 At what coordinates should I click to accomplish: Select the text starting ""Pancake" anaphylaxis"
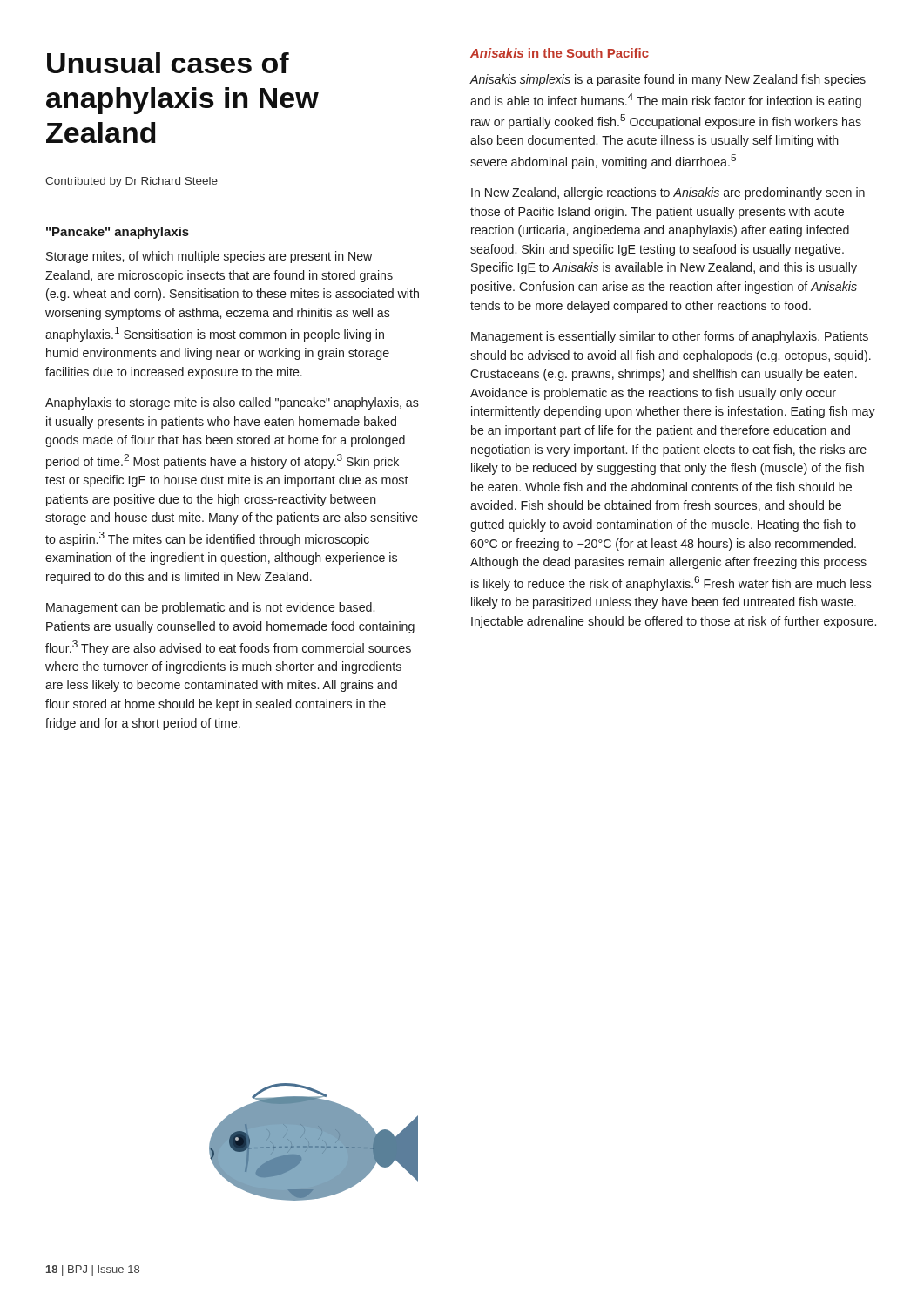(117, 232)
